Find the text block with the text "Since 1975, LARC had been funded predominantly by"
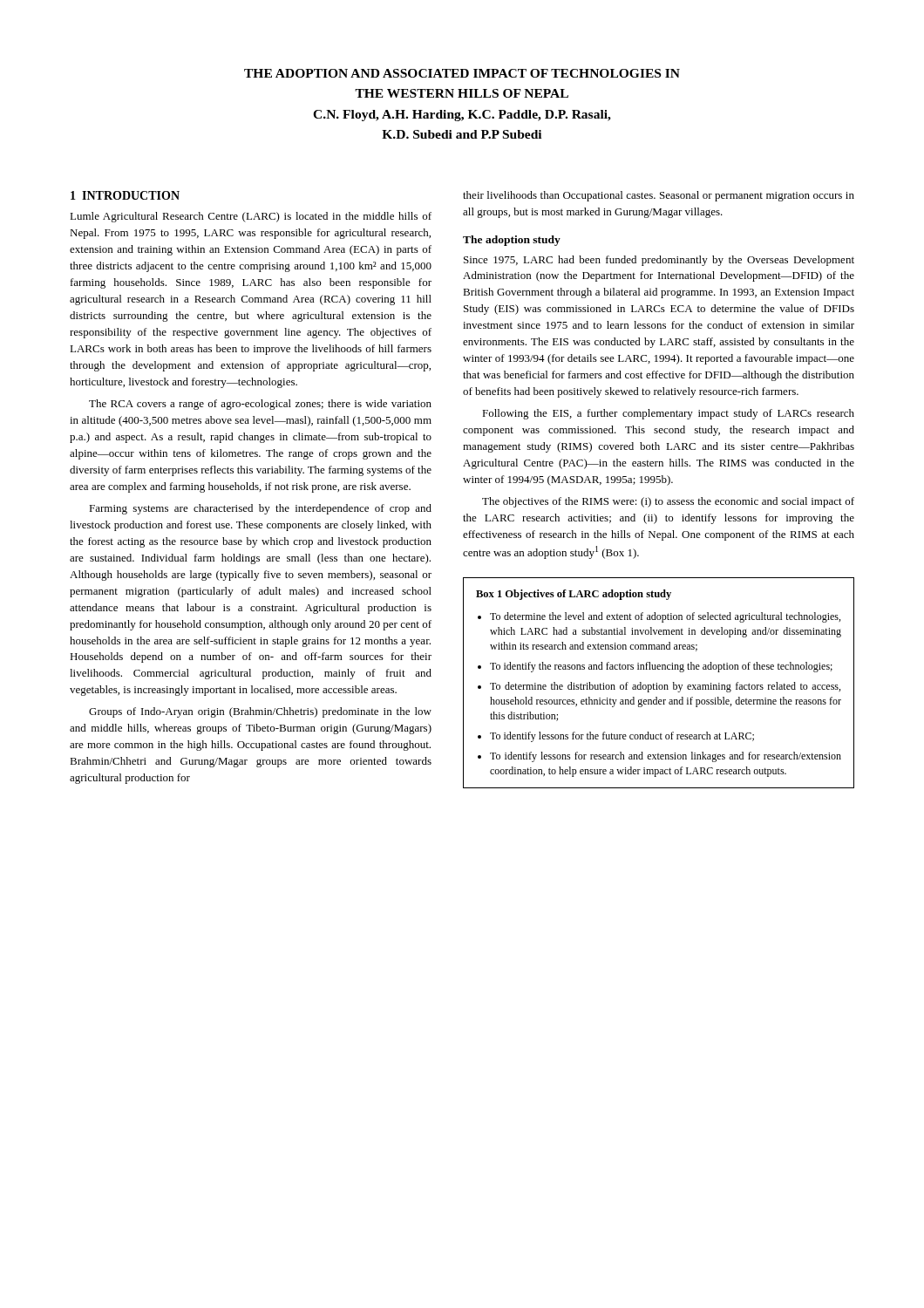Screen dimensions: 1308x924 659,407
